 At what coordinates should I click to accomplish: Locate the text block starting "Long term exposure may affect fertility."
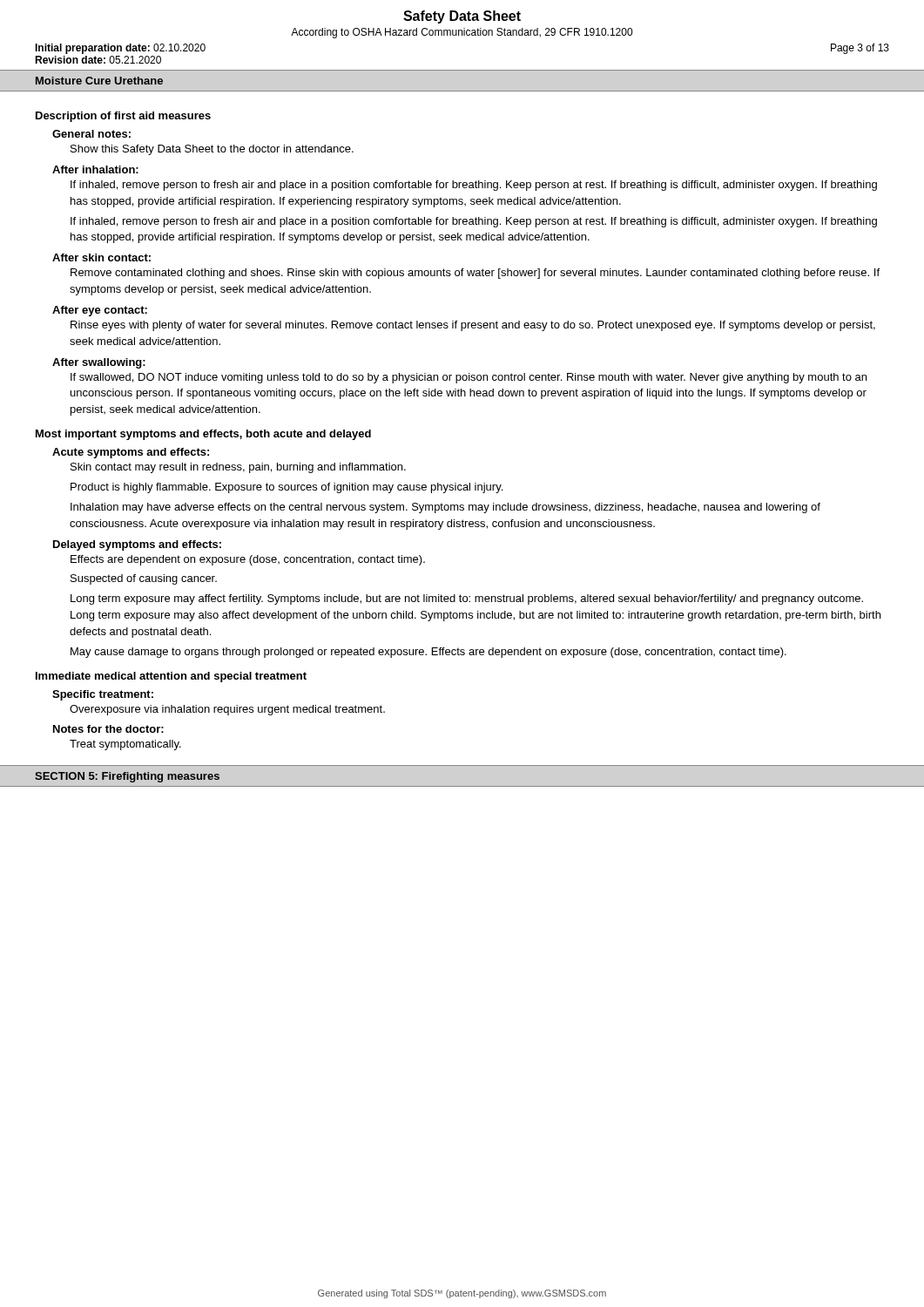pos(475,615)
